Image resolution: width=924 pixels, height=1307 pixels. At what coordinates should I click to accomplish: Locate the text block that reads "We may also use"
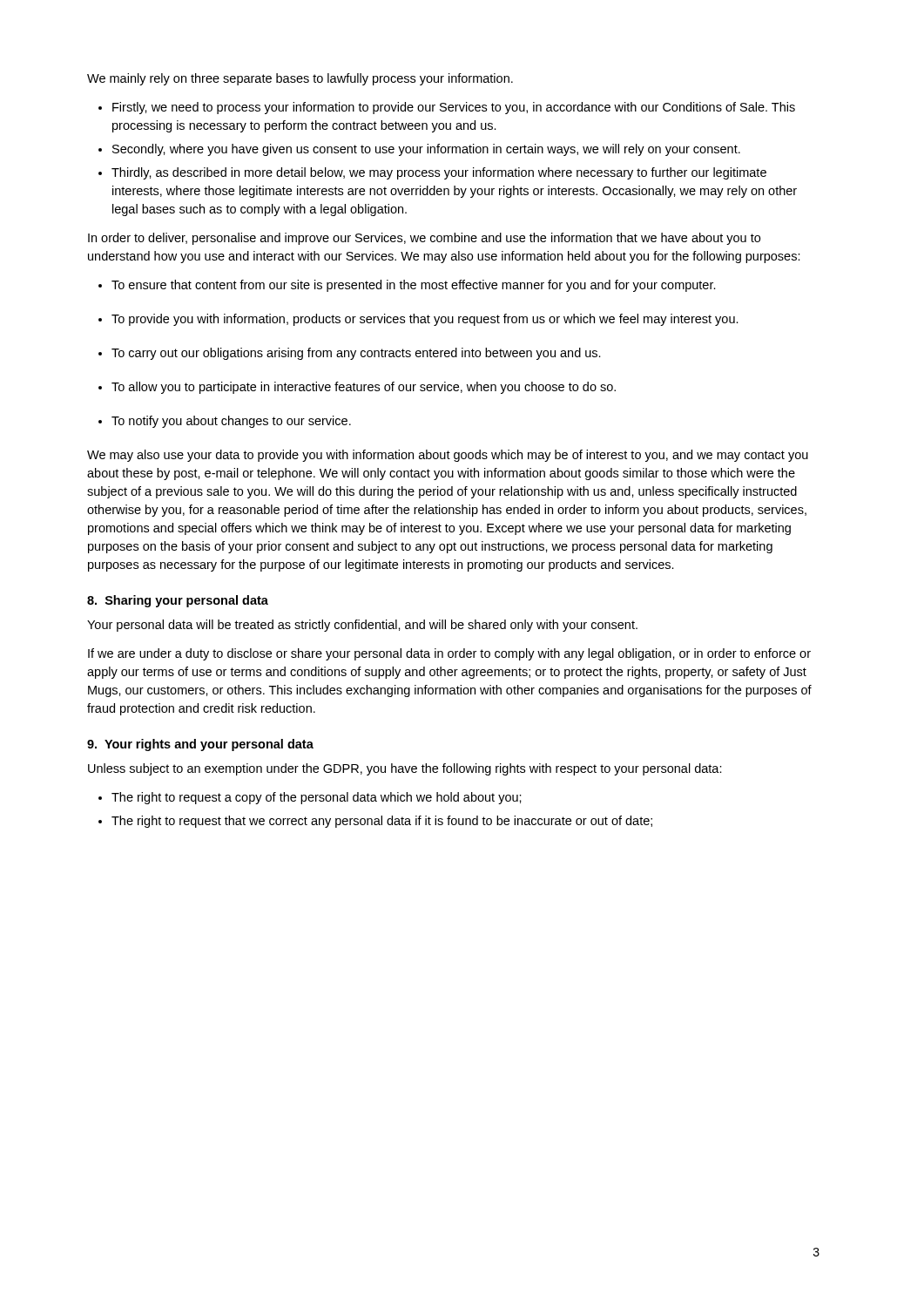453,510
